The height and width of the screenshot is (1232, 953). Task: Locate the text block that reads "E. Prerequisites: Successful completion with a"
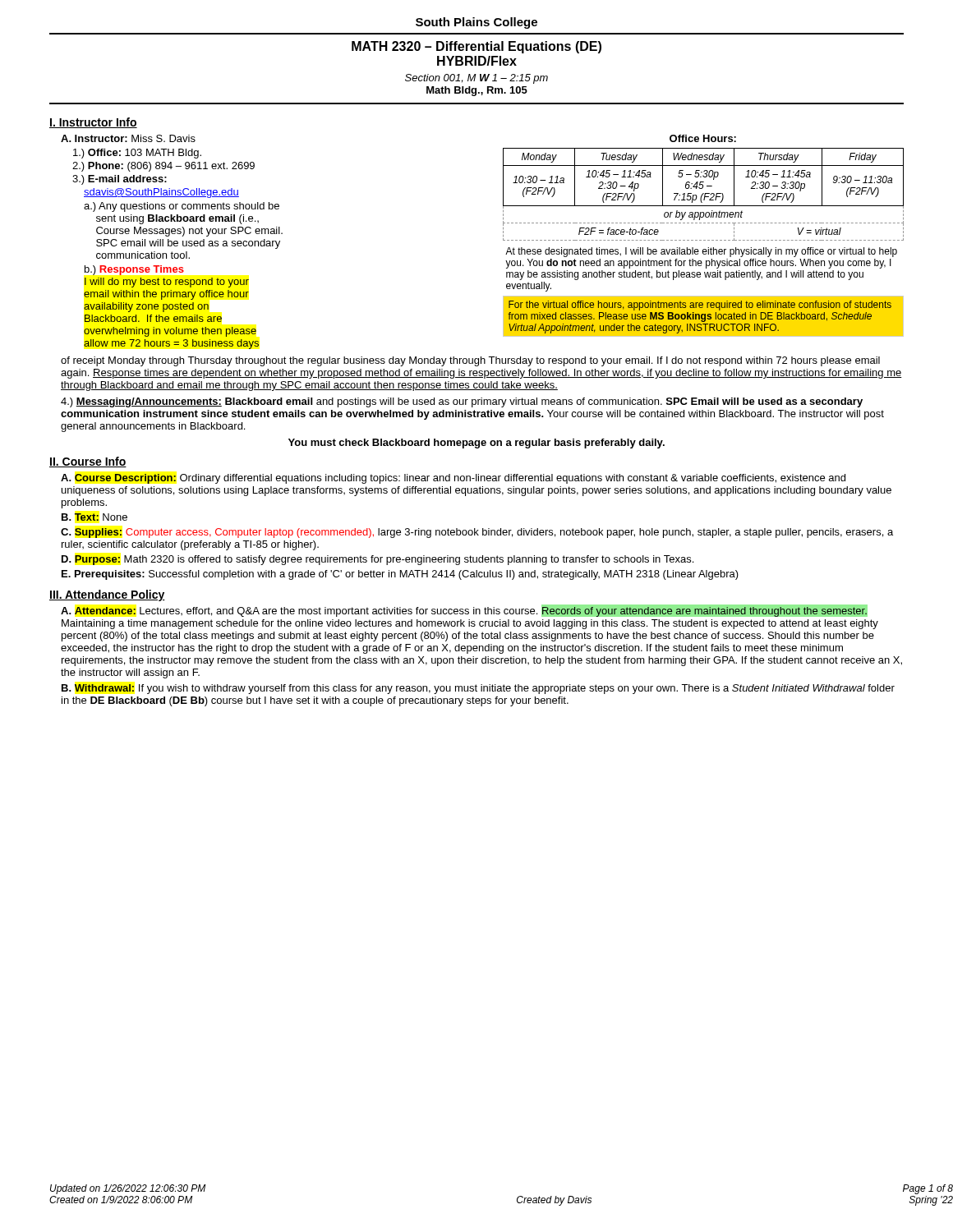[400, 574]
